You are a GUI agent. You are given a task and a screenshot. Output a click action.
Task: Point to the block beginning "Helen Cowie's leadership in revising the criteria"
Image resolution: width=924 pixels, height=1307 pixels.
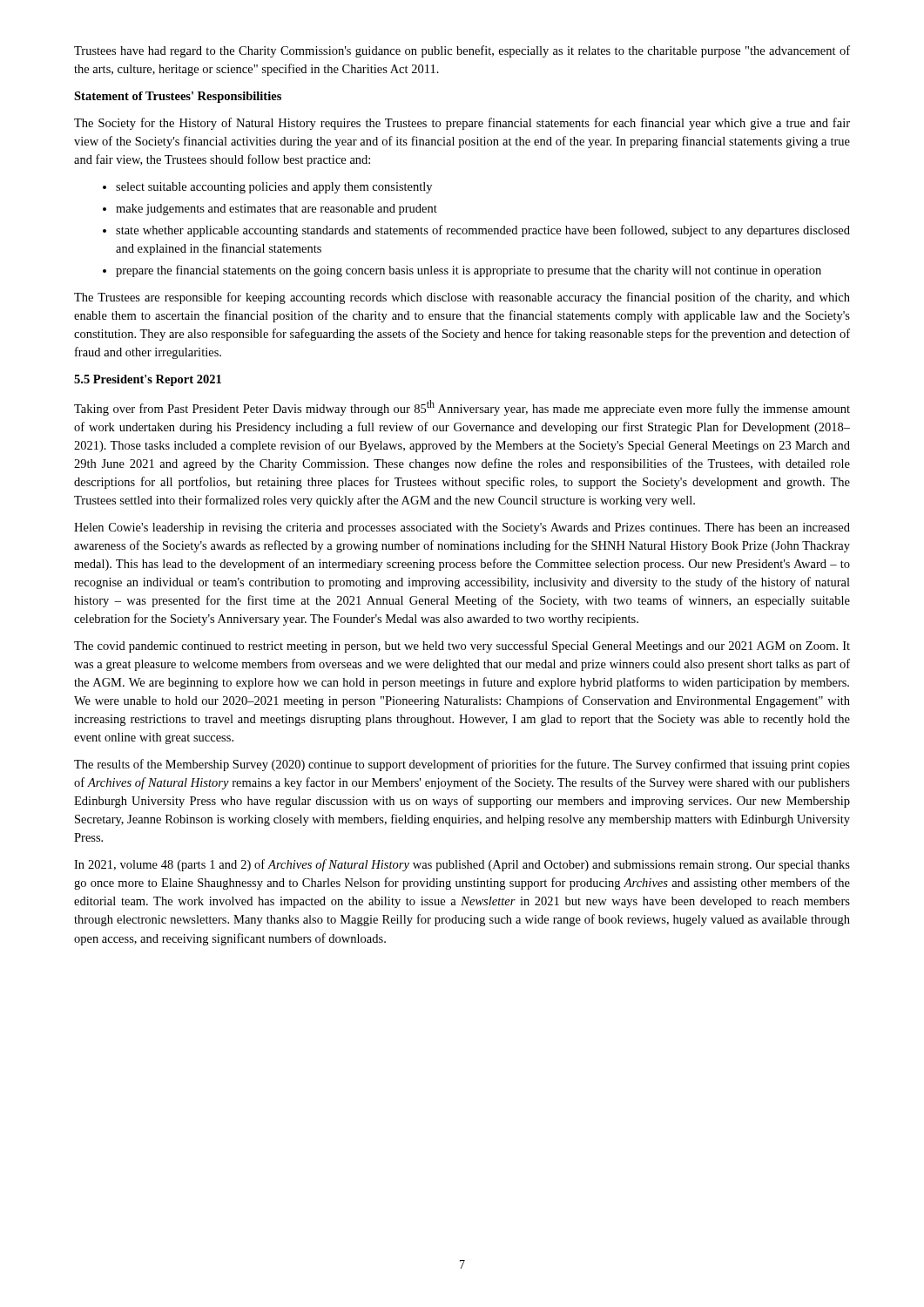tap(462, 574)
